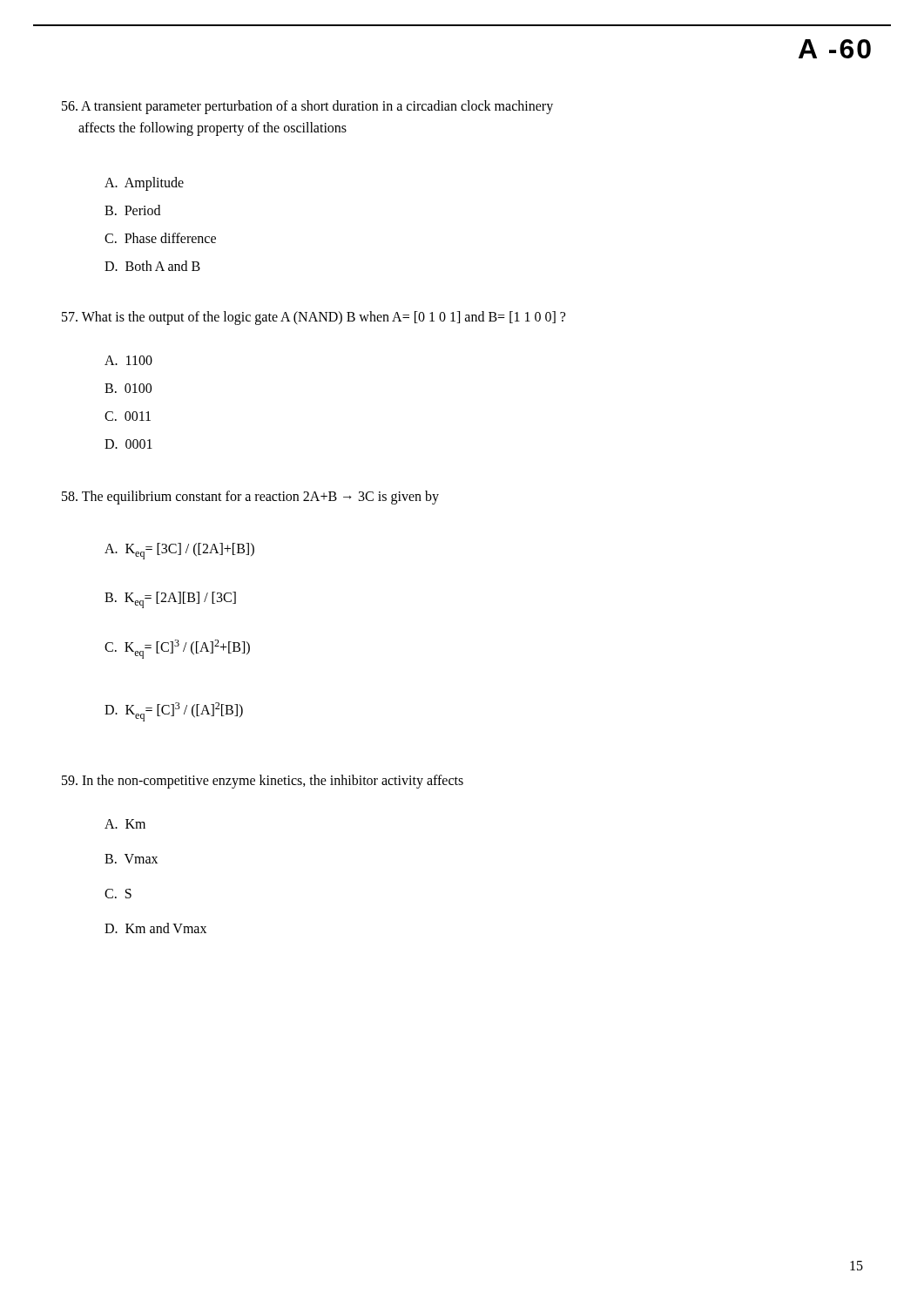Find the list item that reads "C. 0011"

tap(128, 416)
